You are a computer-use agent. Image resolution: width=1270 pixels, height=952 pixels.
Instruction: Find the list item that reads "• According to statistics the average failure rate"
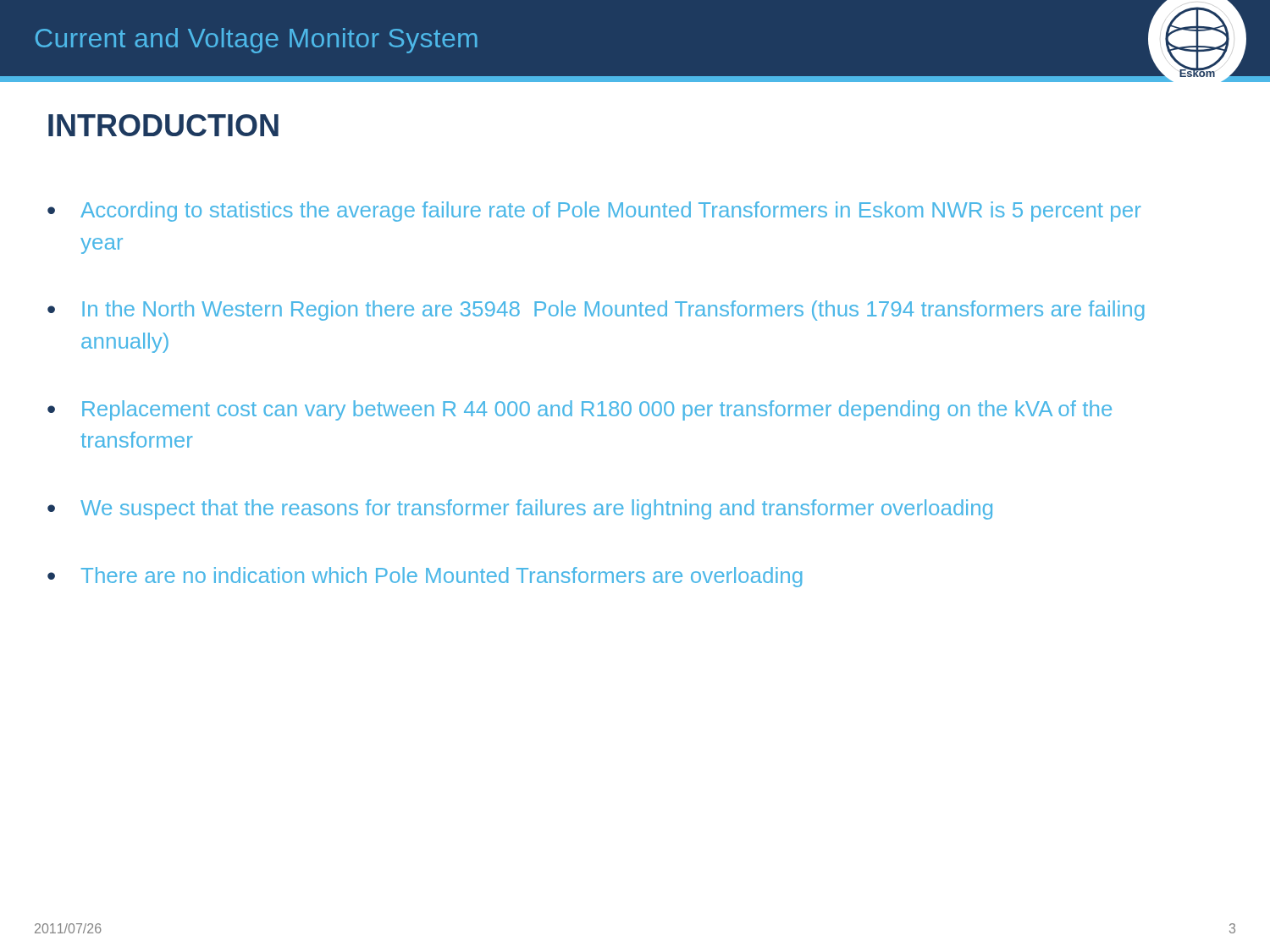(x=618, y=226)
